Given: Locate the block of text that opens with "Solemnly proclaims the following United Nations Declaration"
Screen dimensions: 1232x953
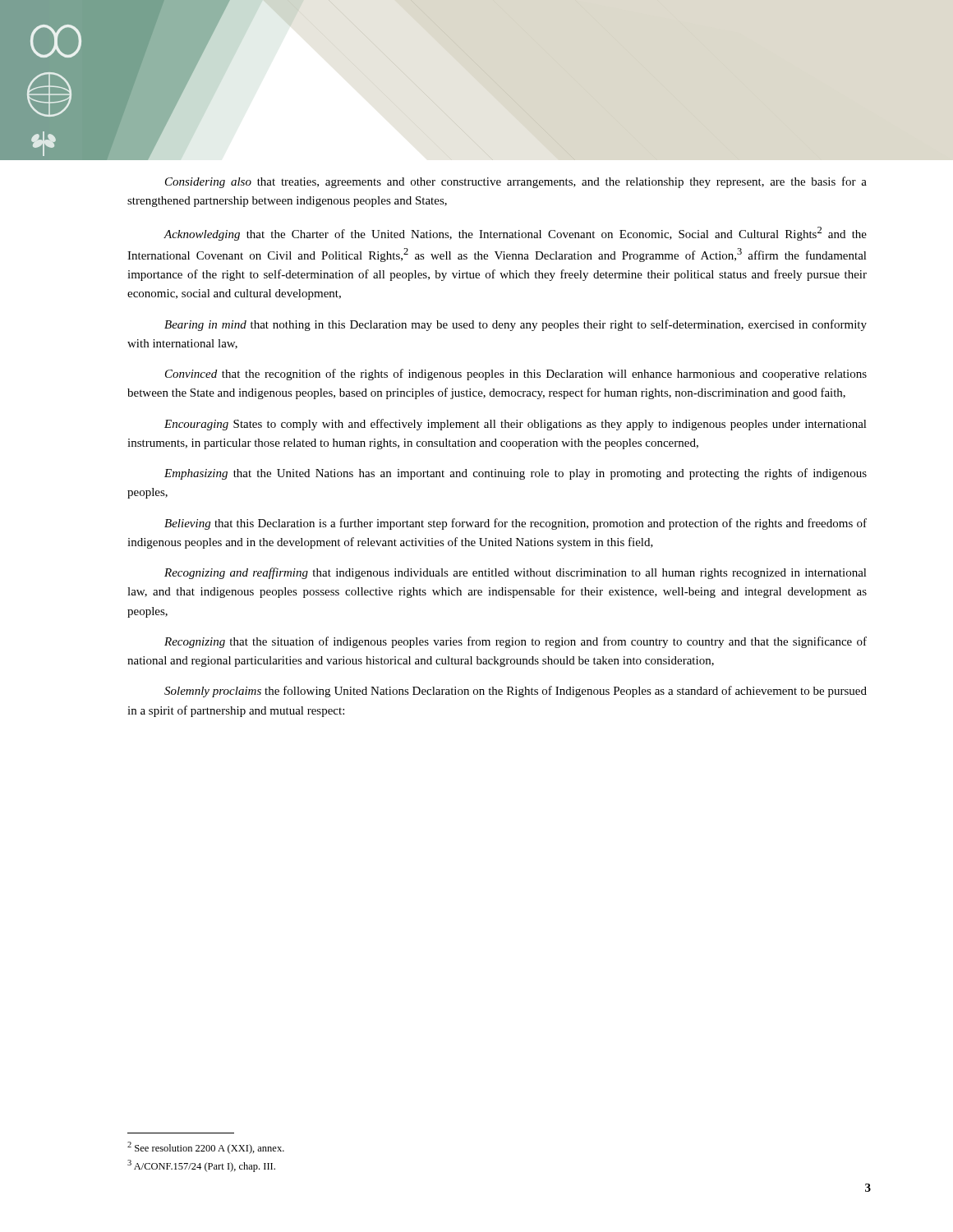Looking at the screenshot, I should tap(497, 701).
